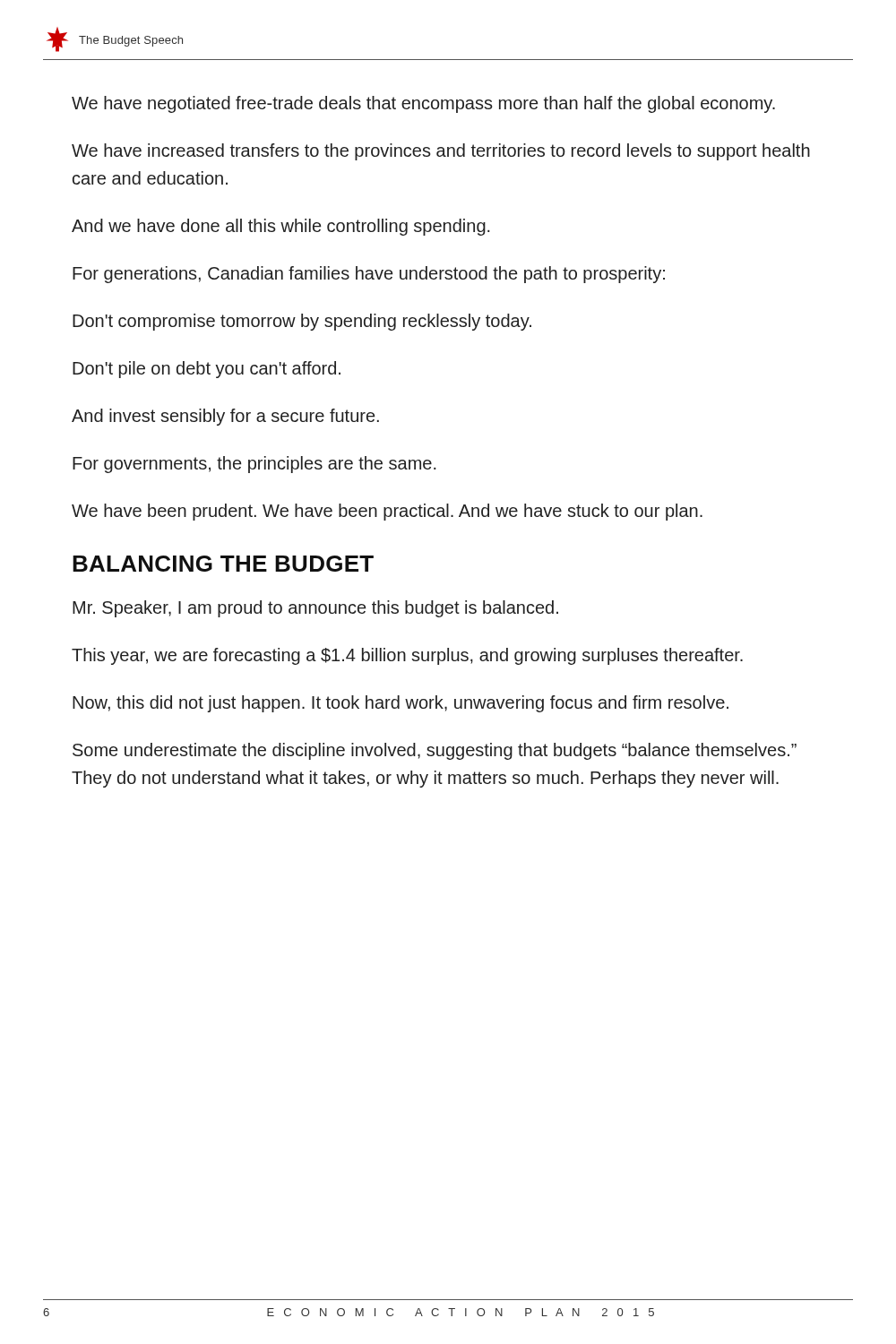Find the text starting "And we have"

[281, 226]
